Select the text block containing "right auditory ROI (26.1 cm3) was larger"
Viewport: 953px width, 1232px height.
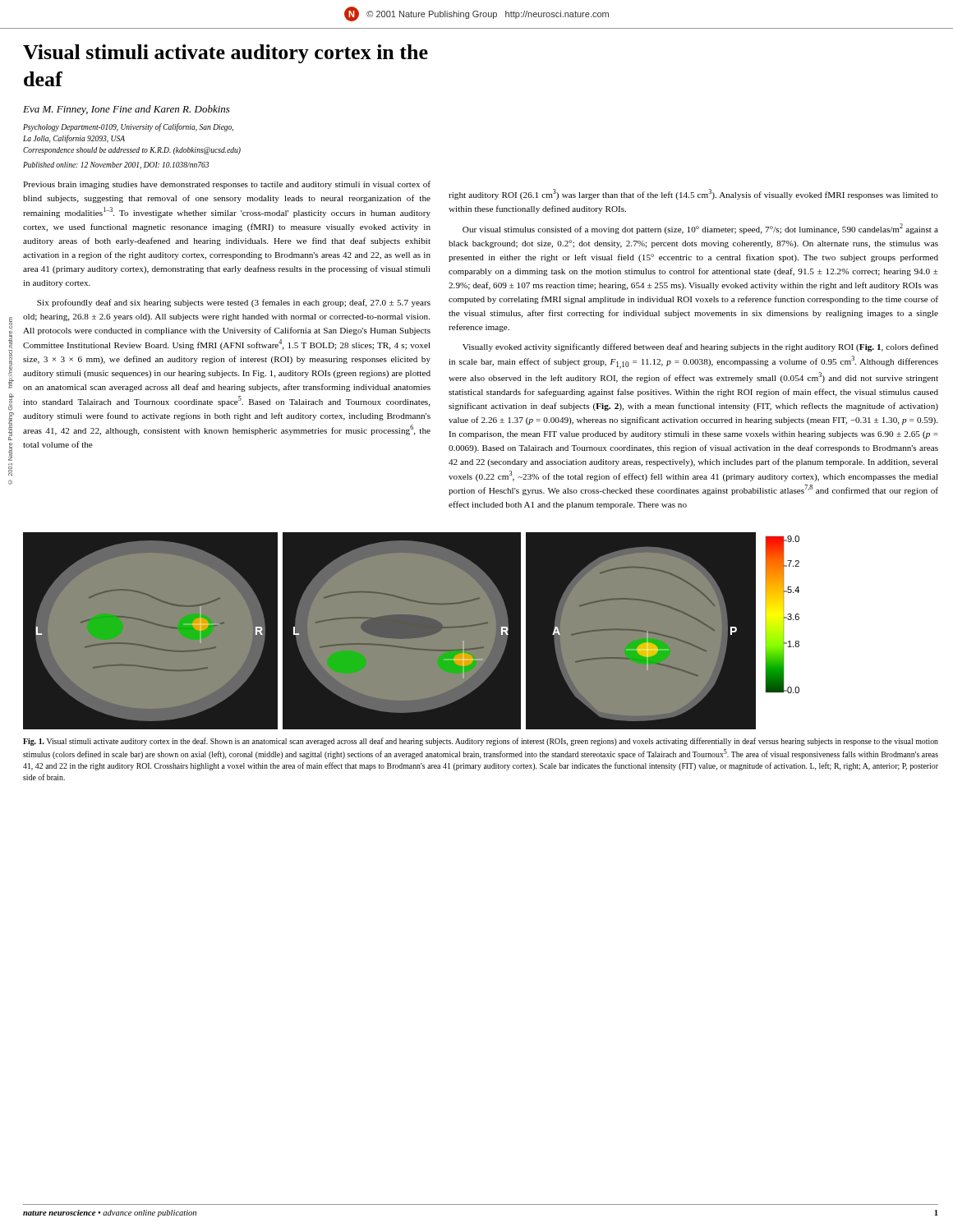coord(693,350)
